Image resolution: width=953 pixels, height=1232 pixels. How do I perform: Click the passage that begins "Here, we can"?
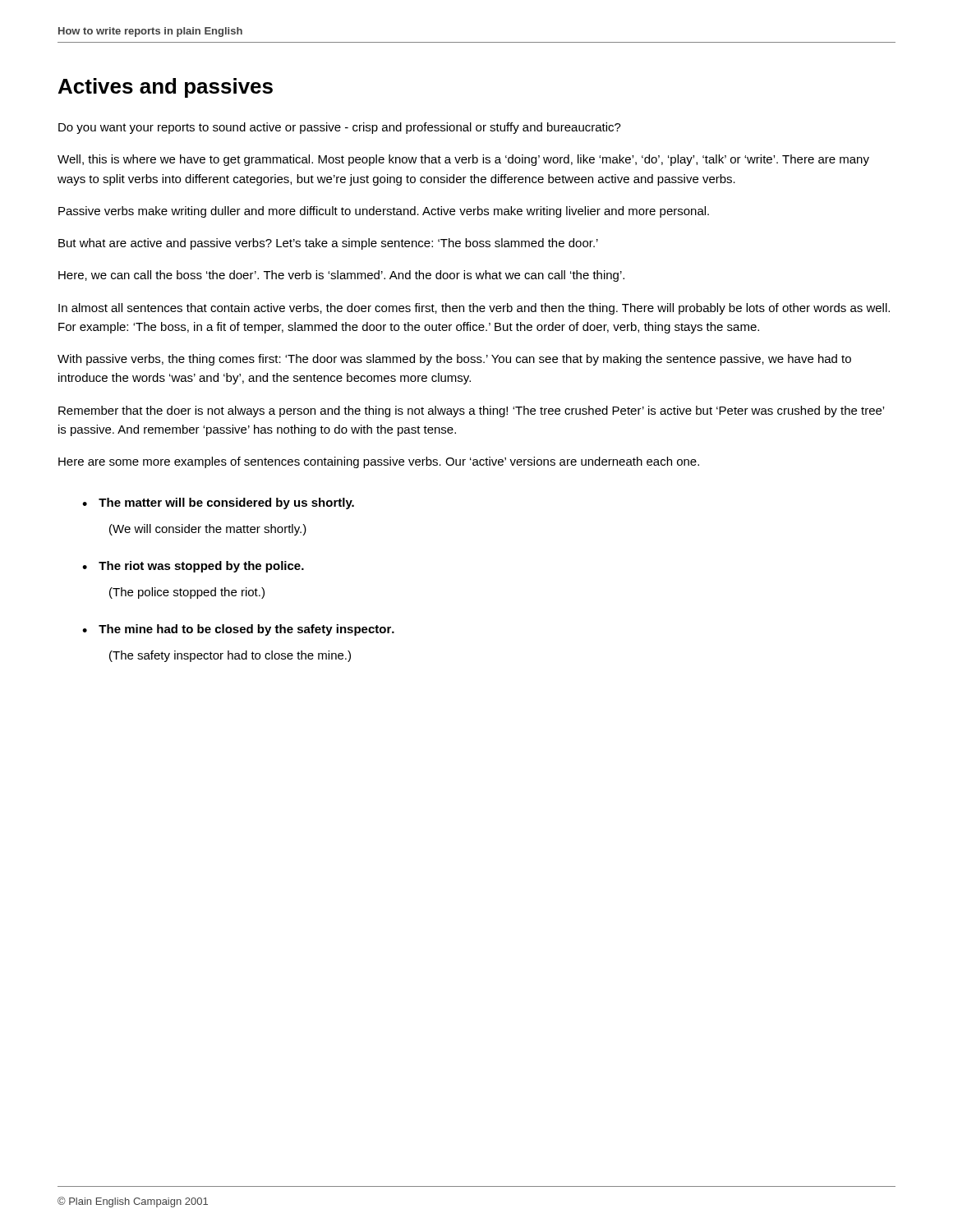[x=342, y=275]
